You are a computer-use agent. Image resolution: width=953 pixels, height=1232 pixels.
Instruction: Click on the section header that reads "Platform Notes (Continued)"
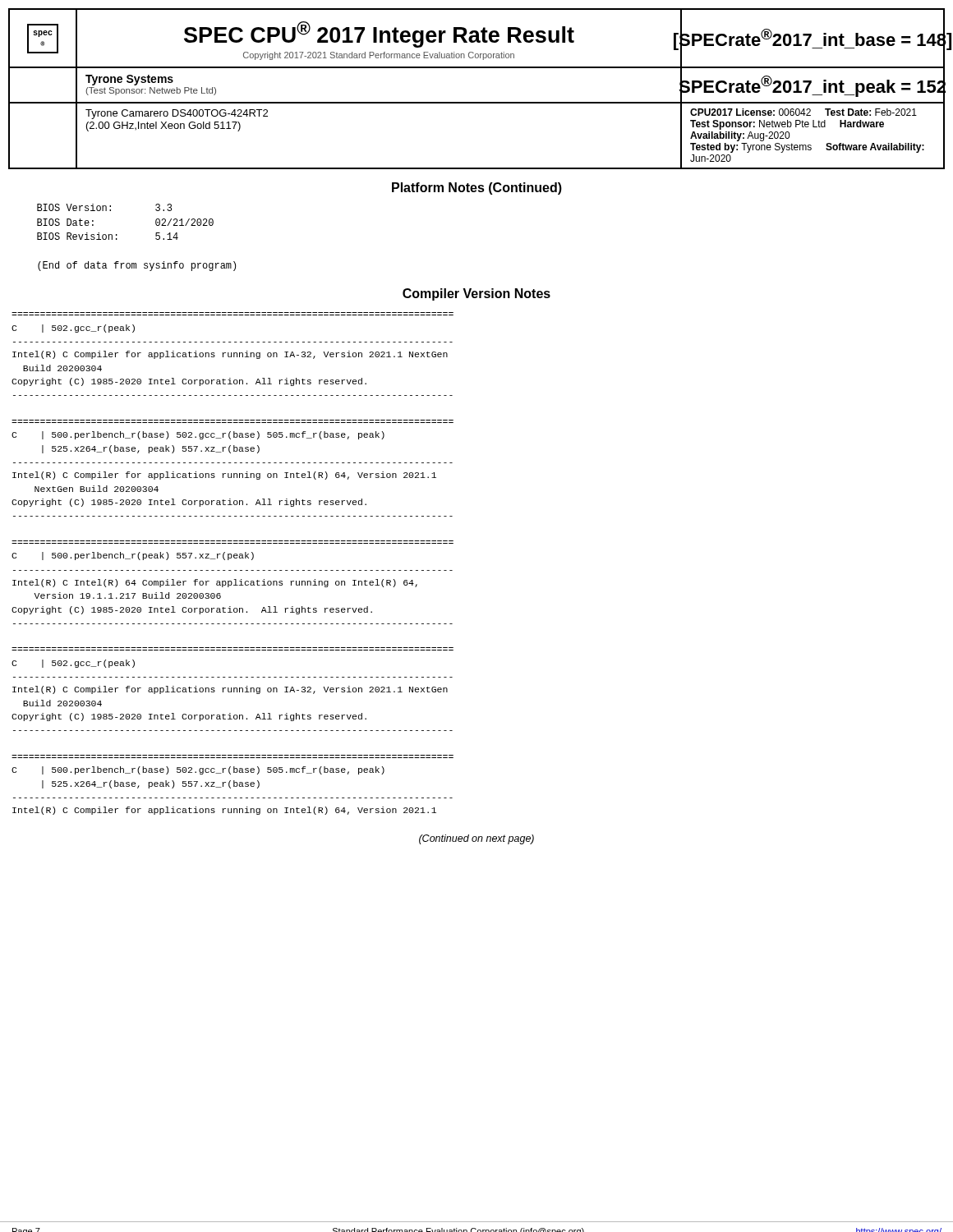click(476, 188)
